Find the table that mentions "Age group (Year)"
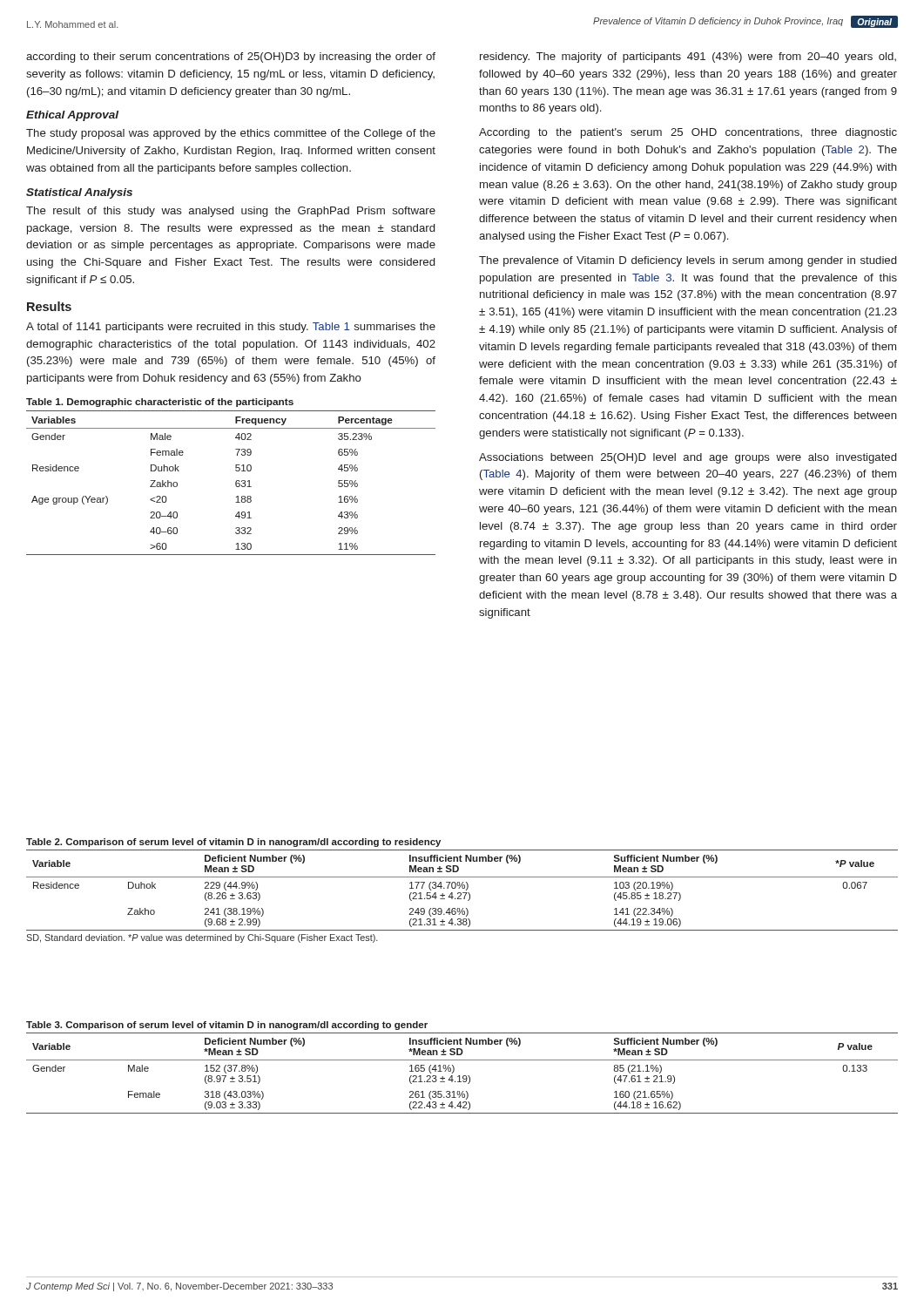Screen dimensions: 1307x924 pos(231,475)
